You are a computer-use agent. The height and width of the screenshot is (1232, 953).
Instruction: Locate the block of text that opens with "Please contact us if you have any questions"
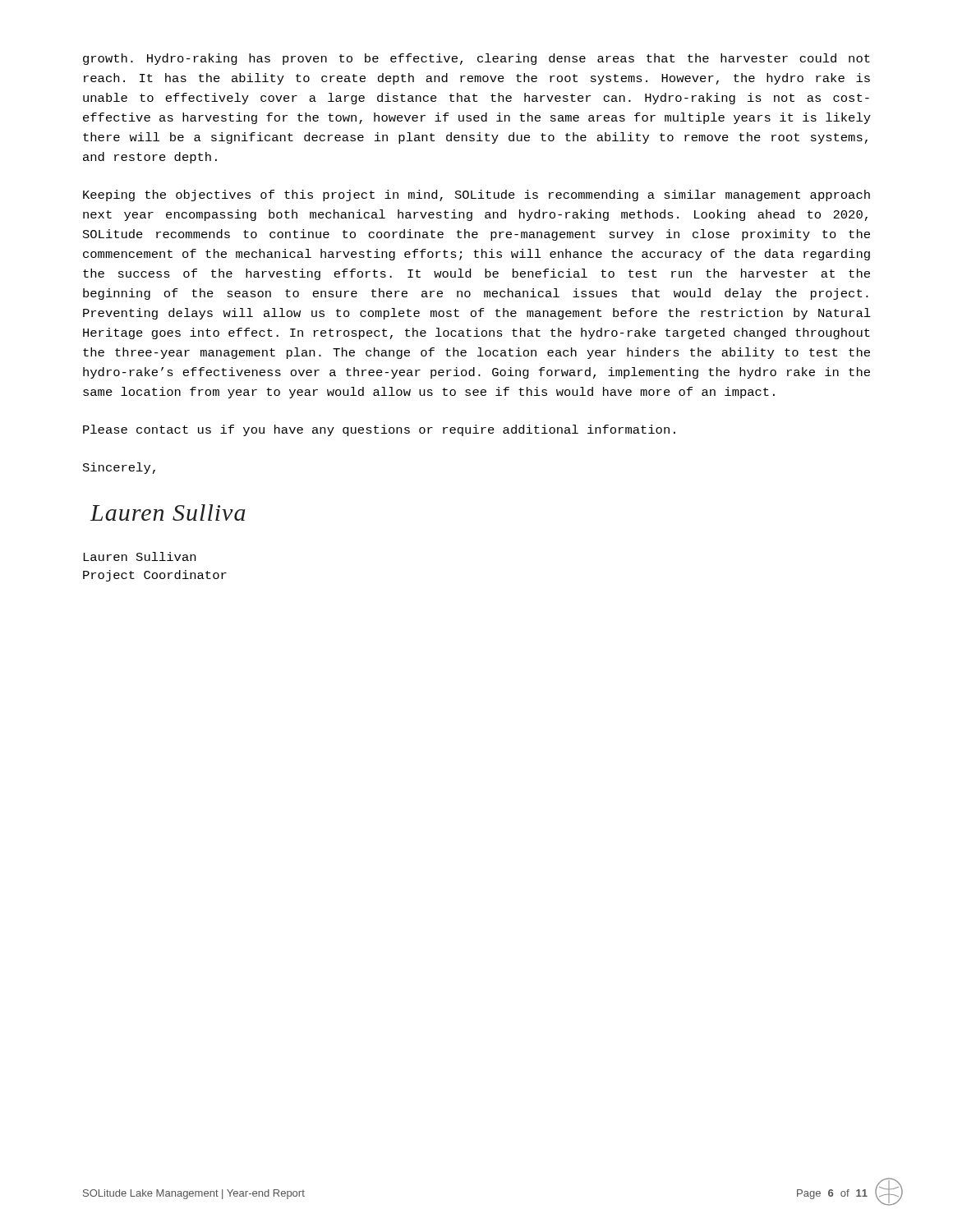tap(380, 431)
